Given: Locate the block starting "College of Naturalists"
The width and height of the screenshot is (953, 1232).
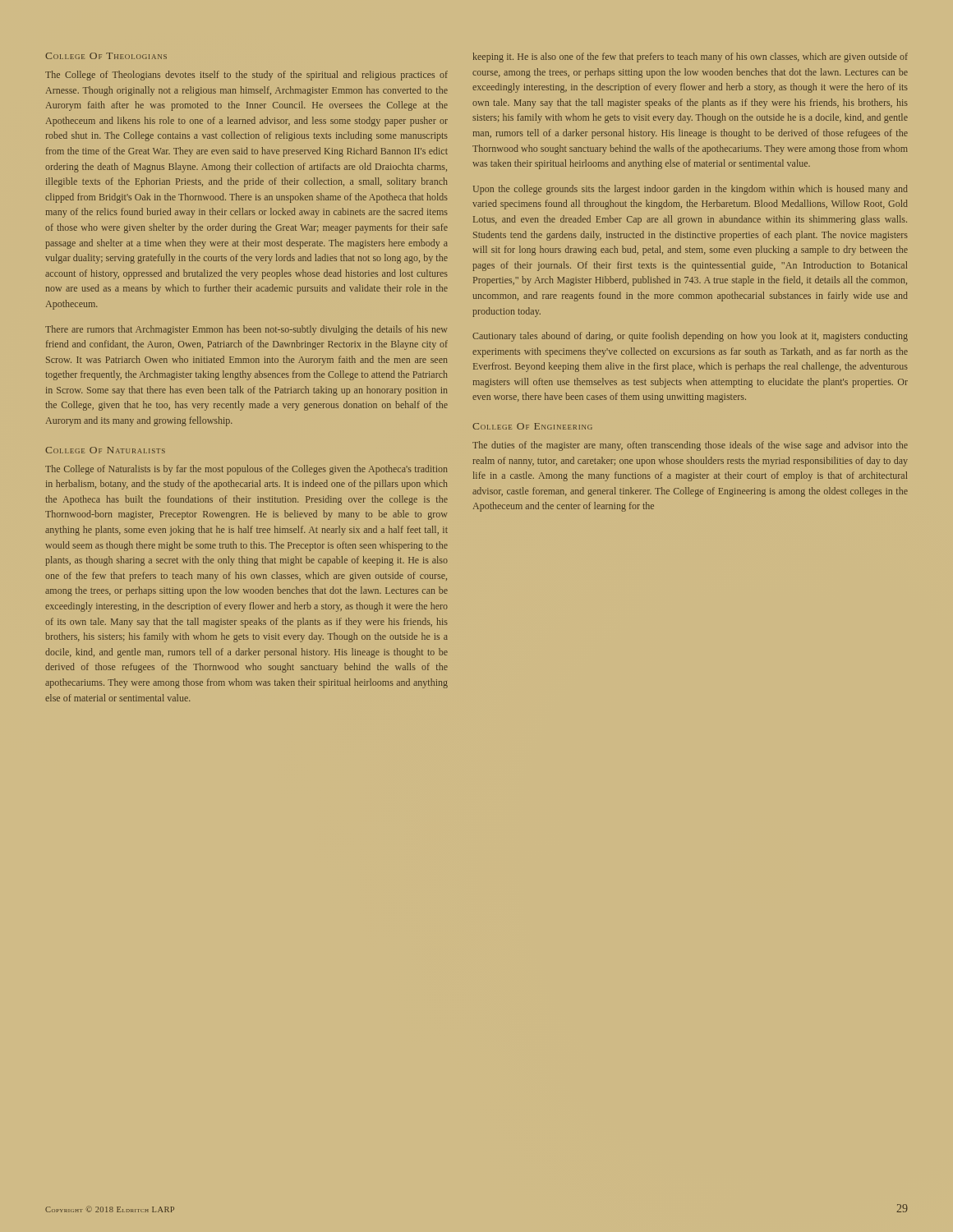Looking at the screenshot, I should [x=105, y=450].
